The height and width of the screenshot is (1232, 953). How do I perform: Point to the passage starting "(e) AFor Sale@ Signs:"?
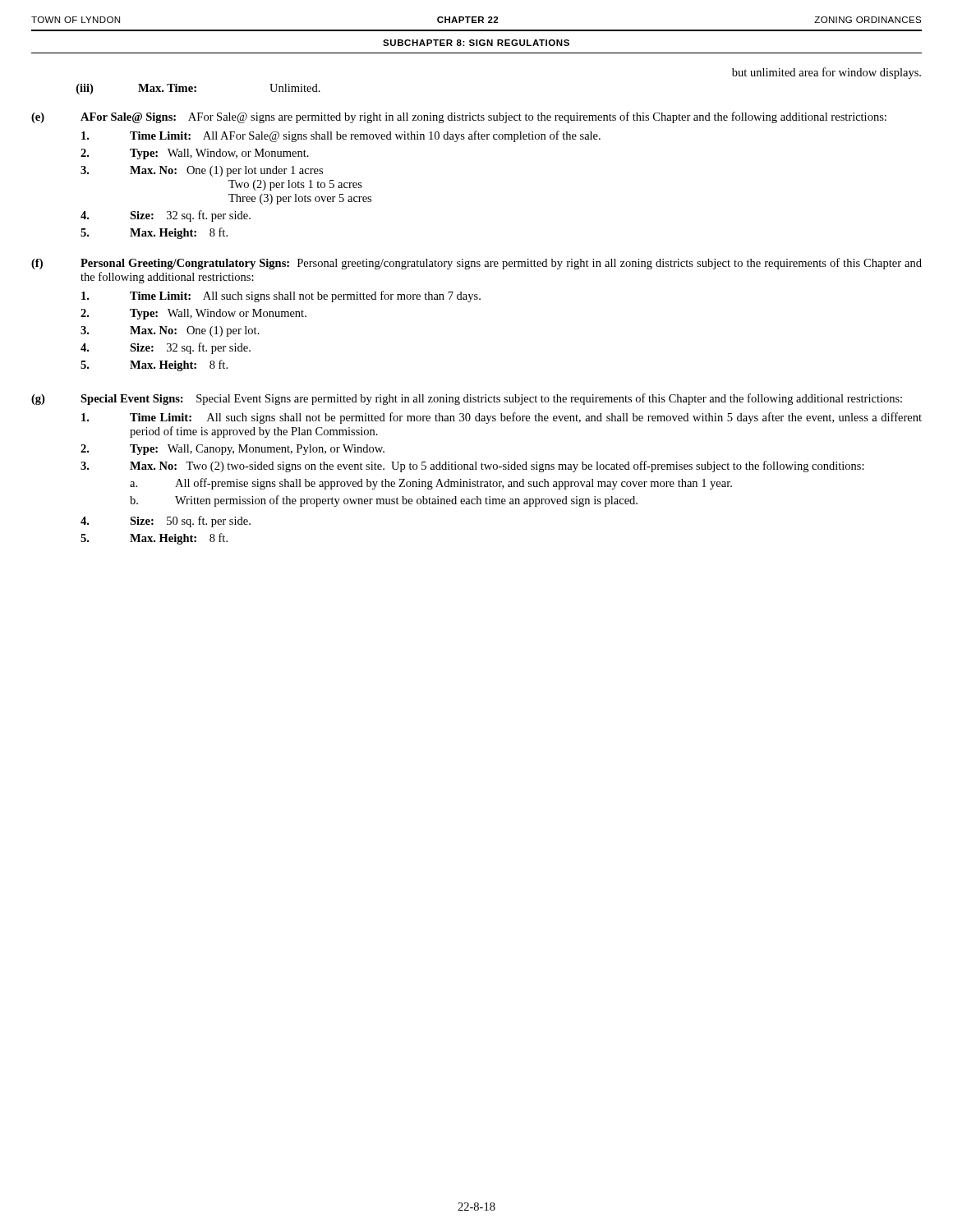459,117
